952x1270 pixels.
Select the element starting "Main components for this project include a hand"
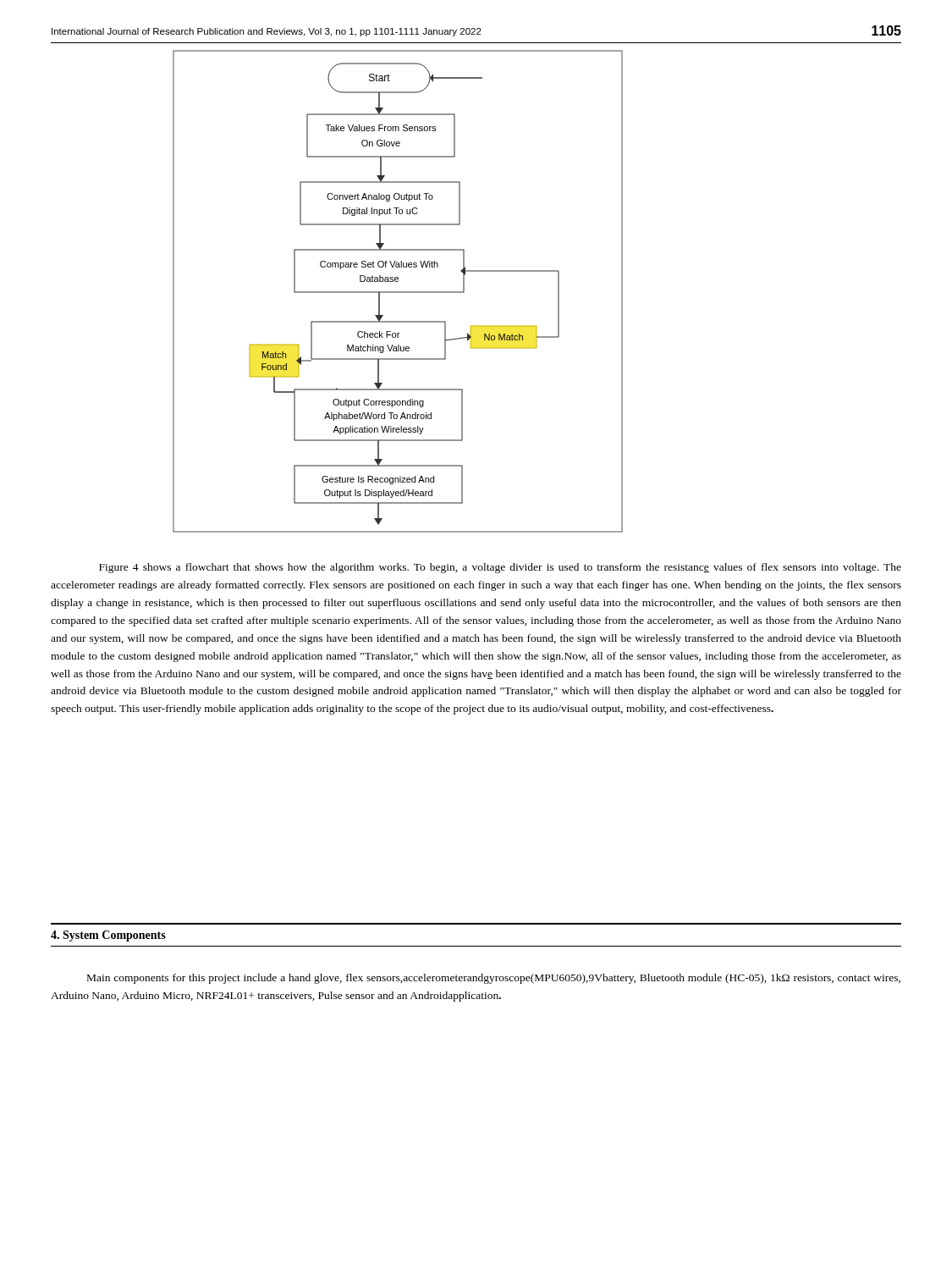(x=476, y=986)
